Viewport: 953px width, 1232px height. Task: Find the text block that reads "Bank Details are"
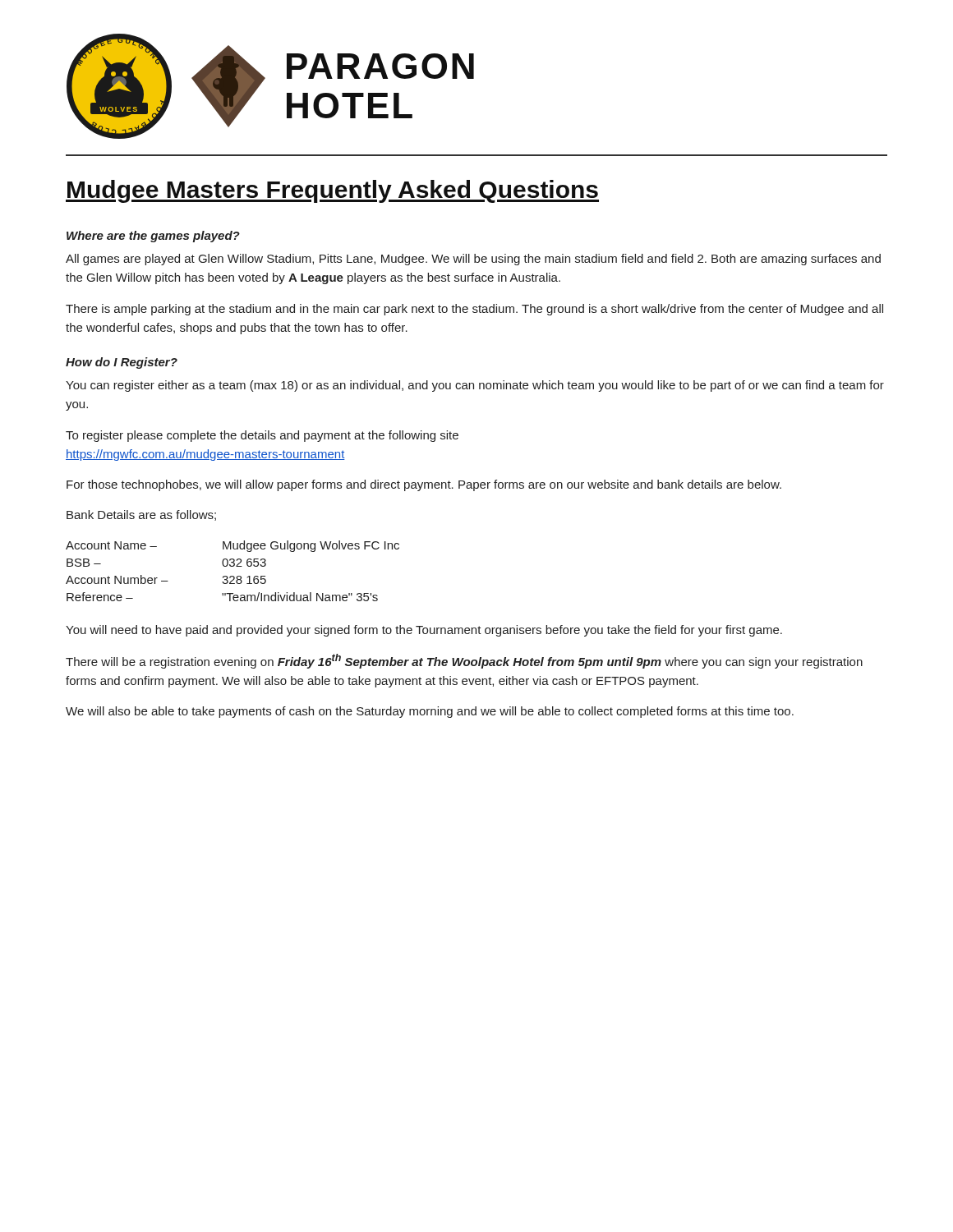click(x=141, y=515)
